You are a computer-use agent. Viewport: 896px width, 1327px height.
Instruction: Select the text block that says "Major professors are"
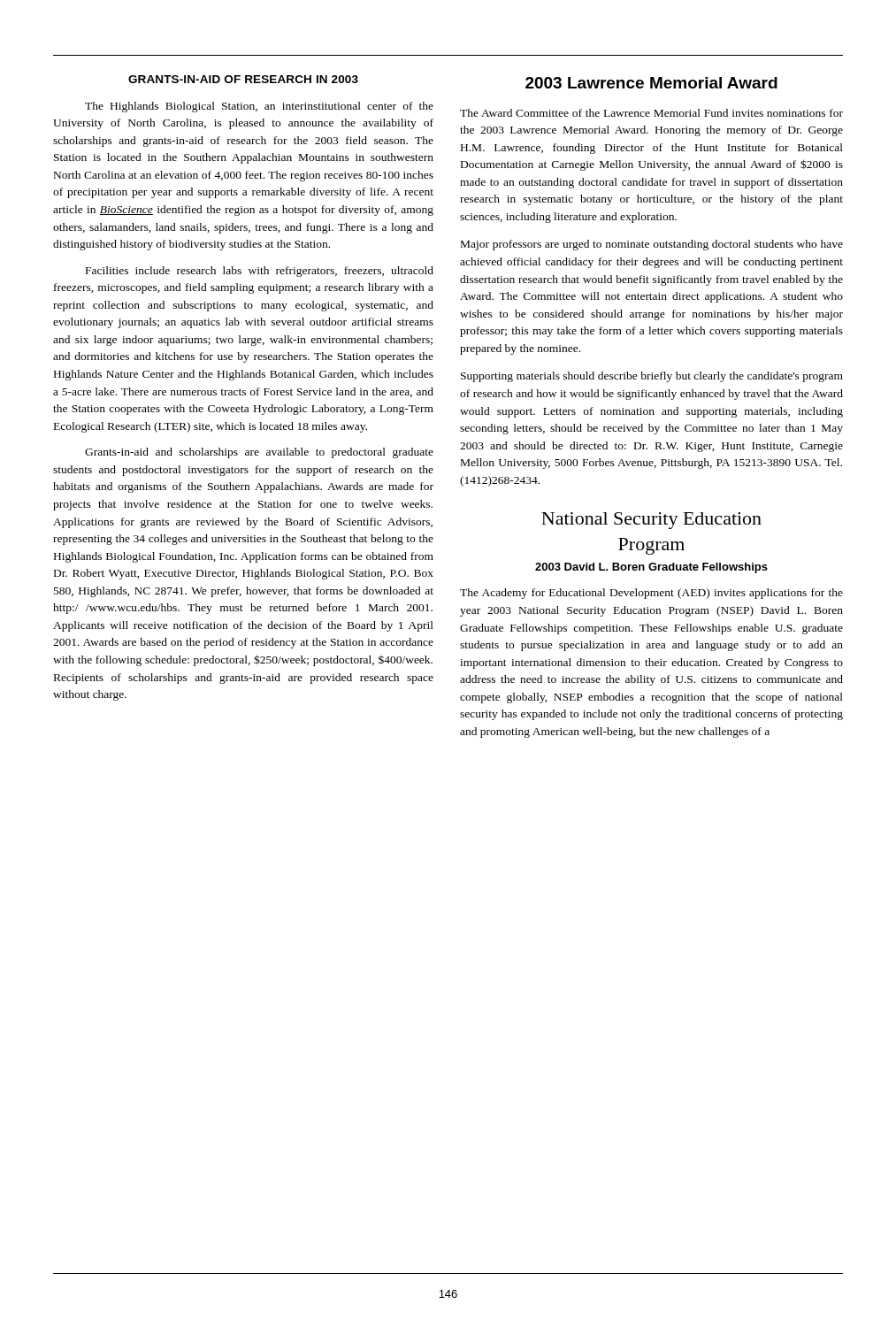(x=651, y=296)
